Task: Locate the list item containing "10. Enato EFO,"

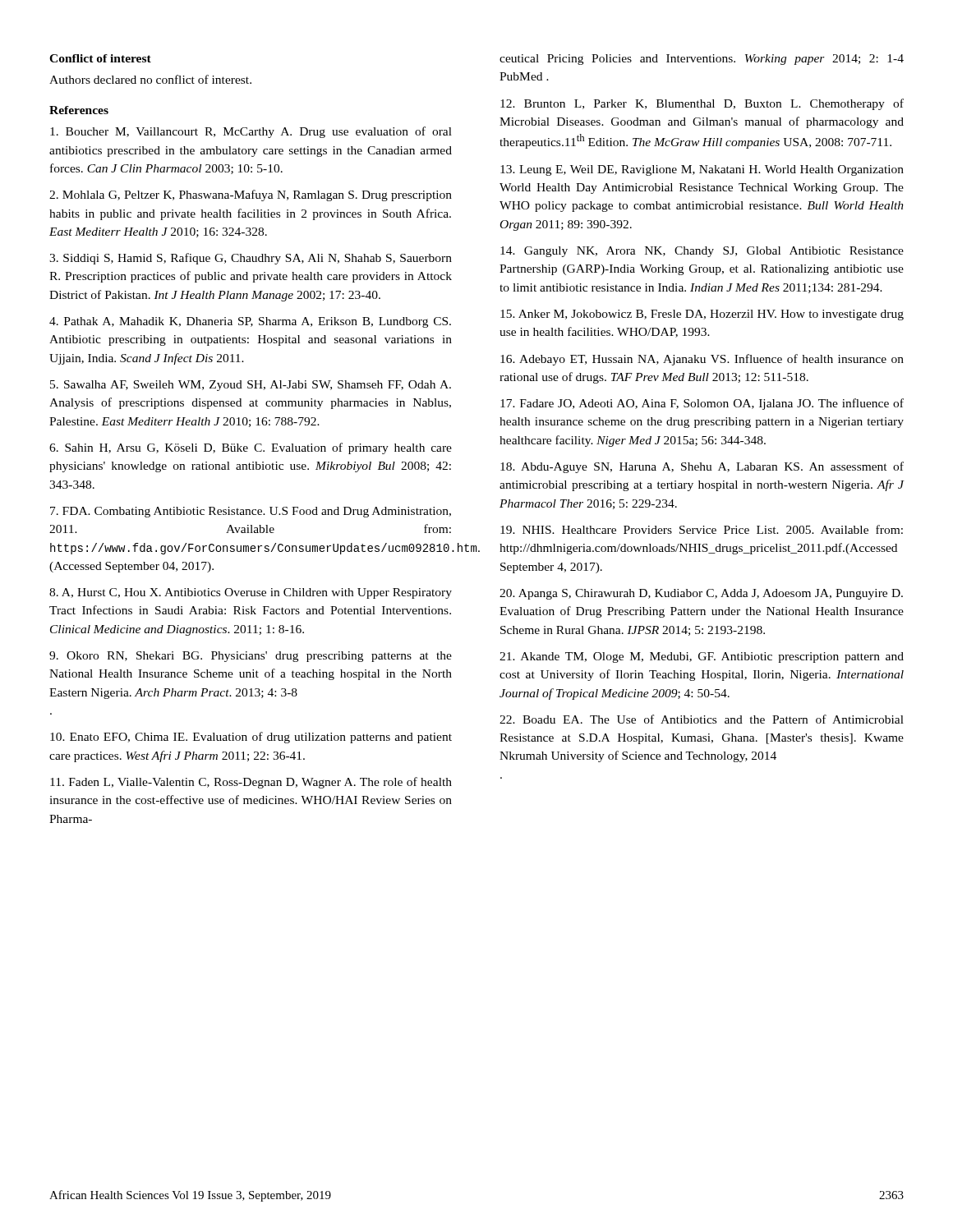Action: pos(251,746)
